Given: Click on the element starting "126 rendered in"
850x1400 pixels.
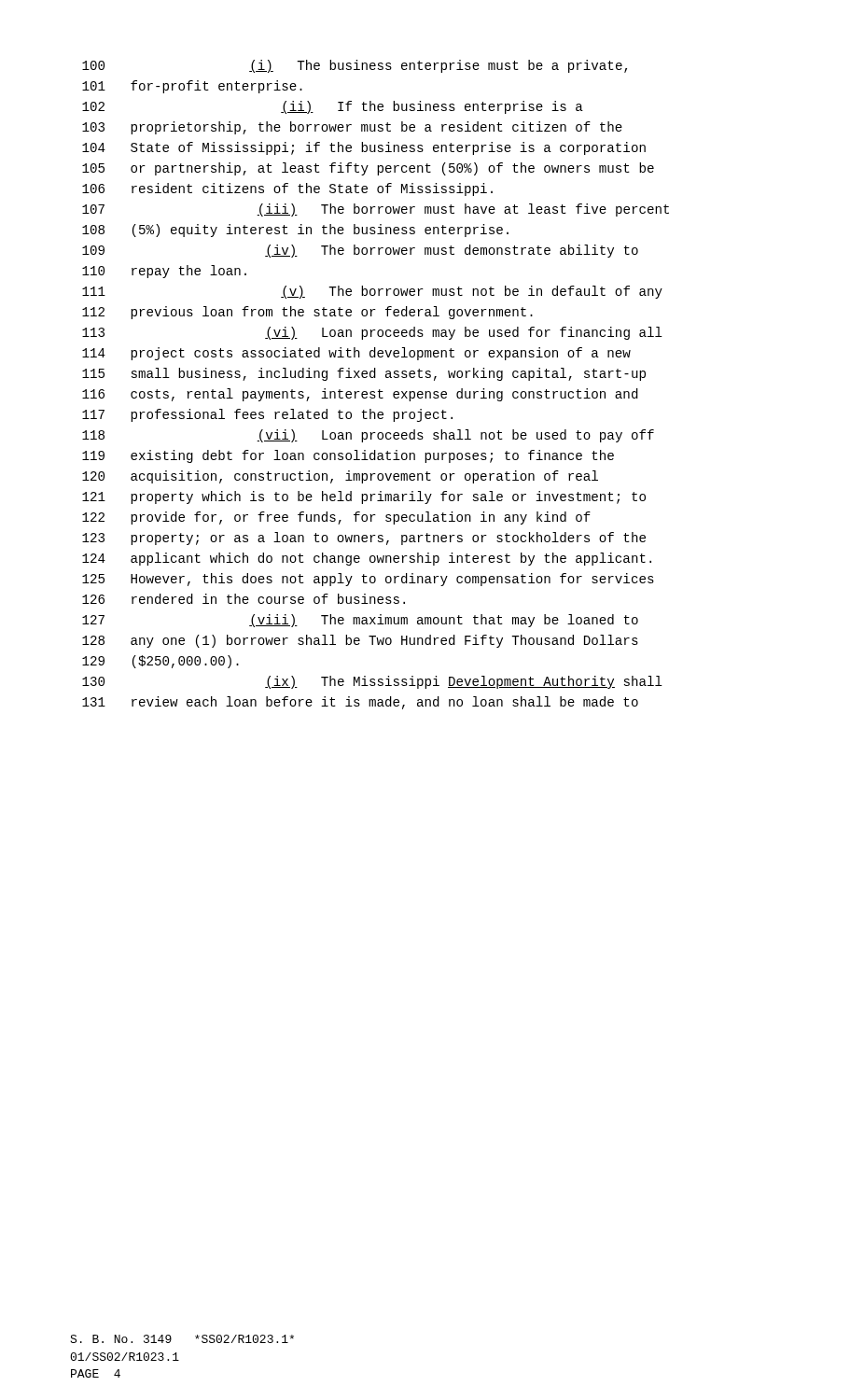Looking at the screenshot, I should [x=239, y=600].
